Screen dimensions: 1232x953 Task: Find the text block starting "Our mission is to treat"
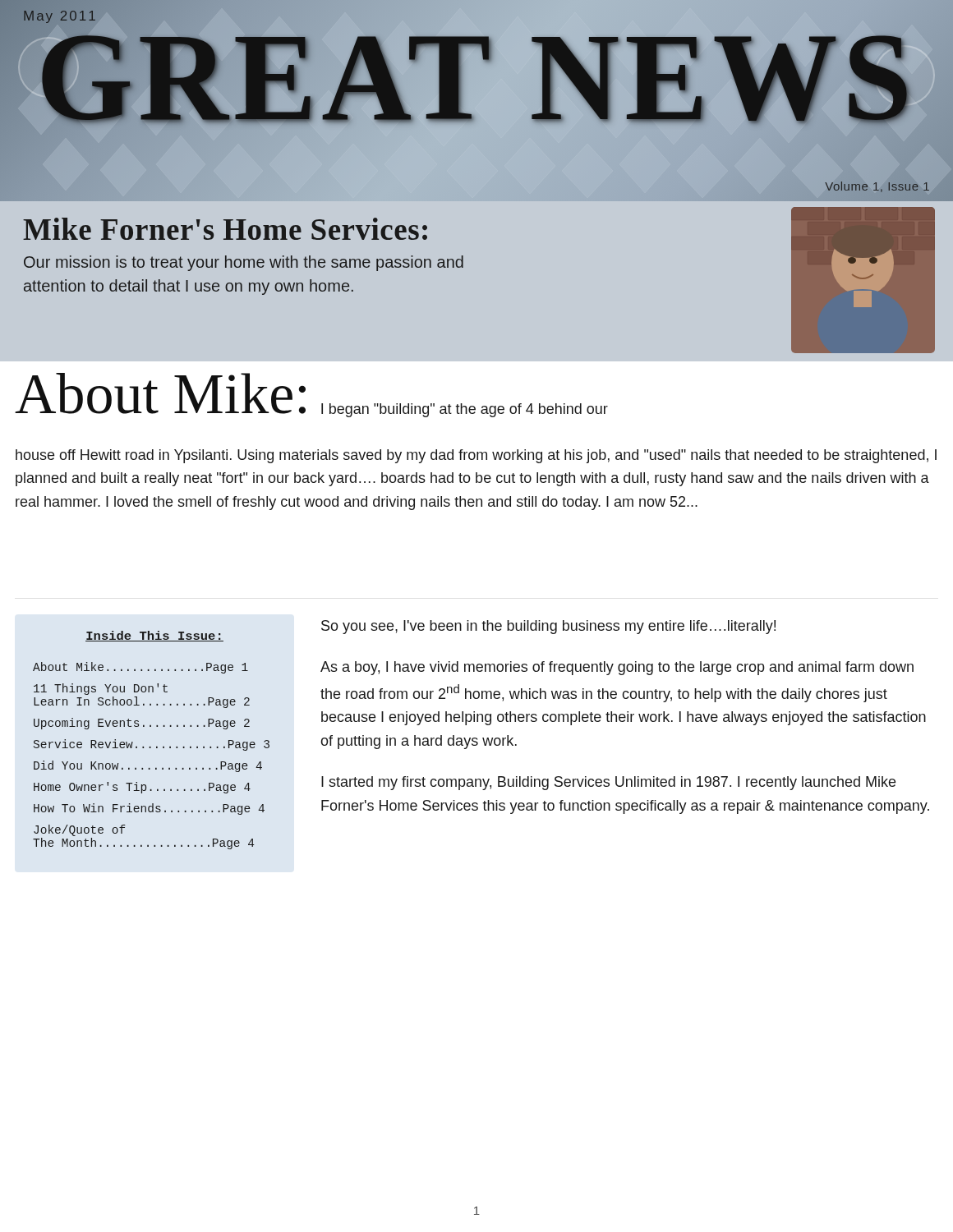click(244, 274)
